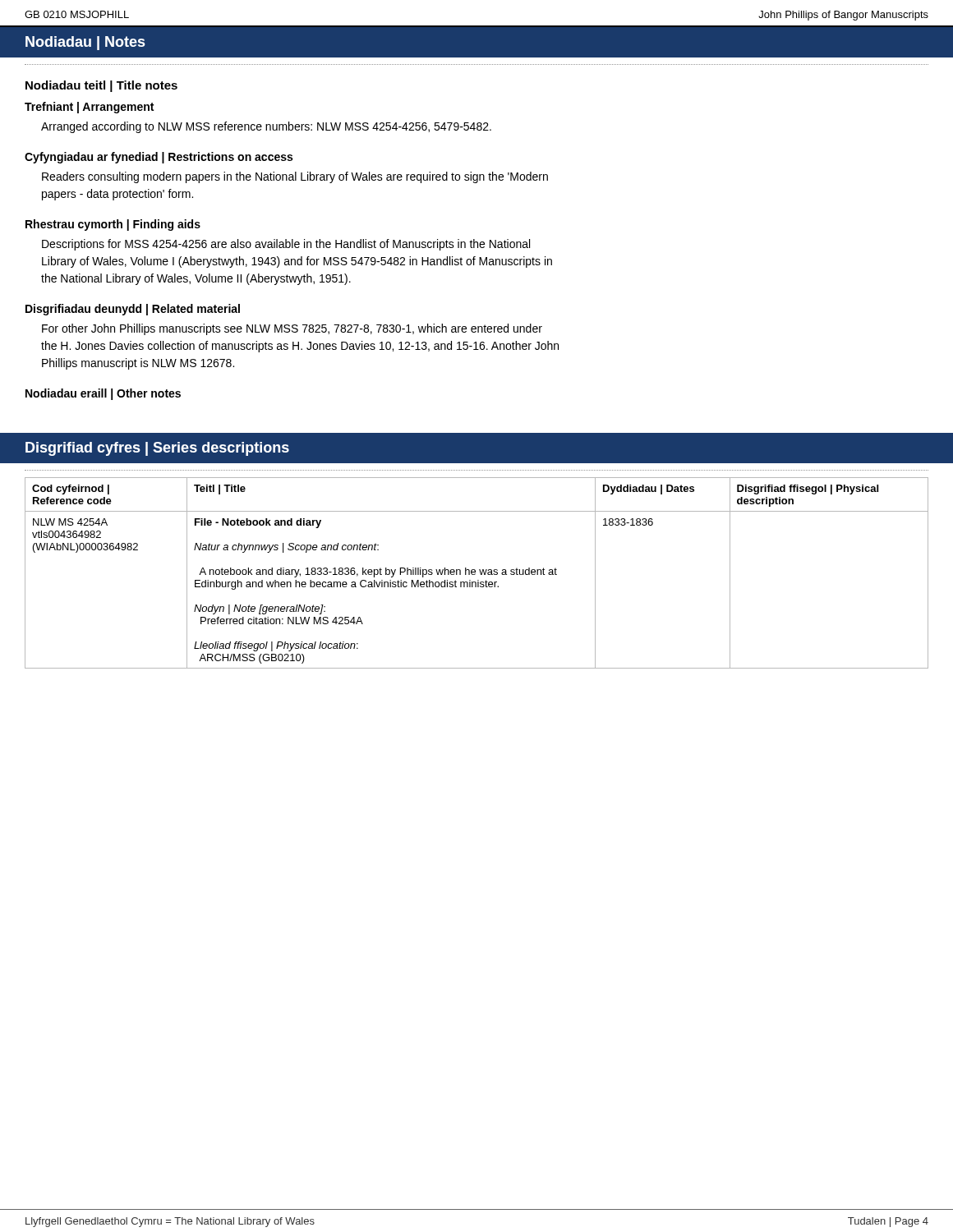
Task: Point to the block beginning "Arranged according to NLW MSS reference"
Action: click(267, 126)
